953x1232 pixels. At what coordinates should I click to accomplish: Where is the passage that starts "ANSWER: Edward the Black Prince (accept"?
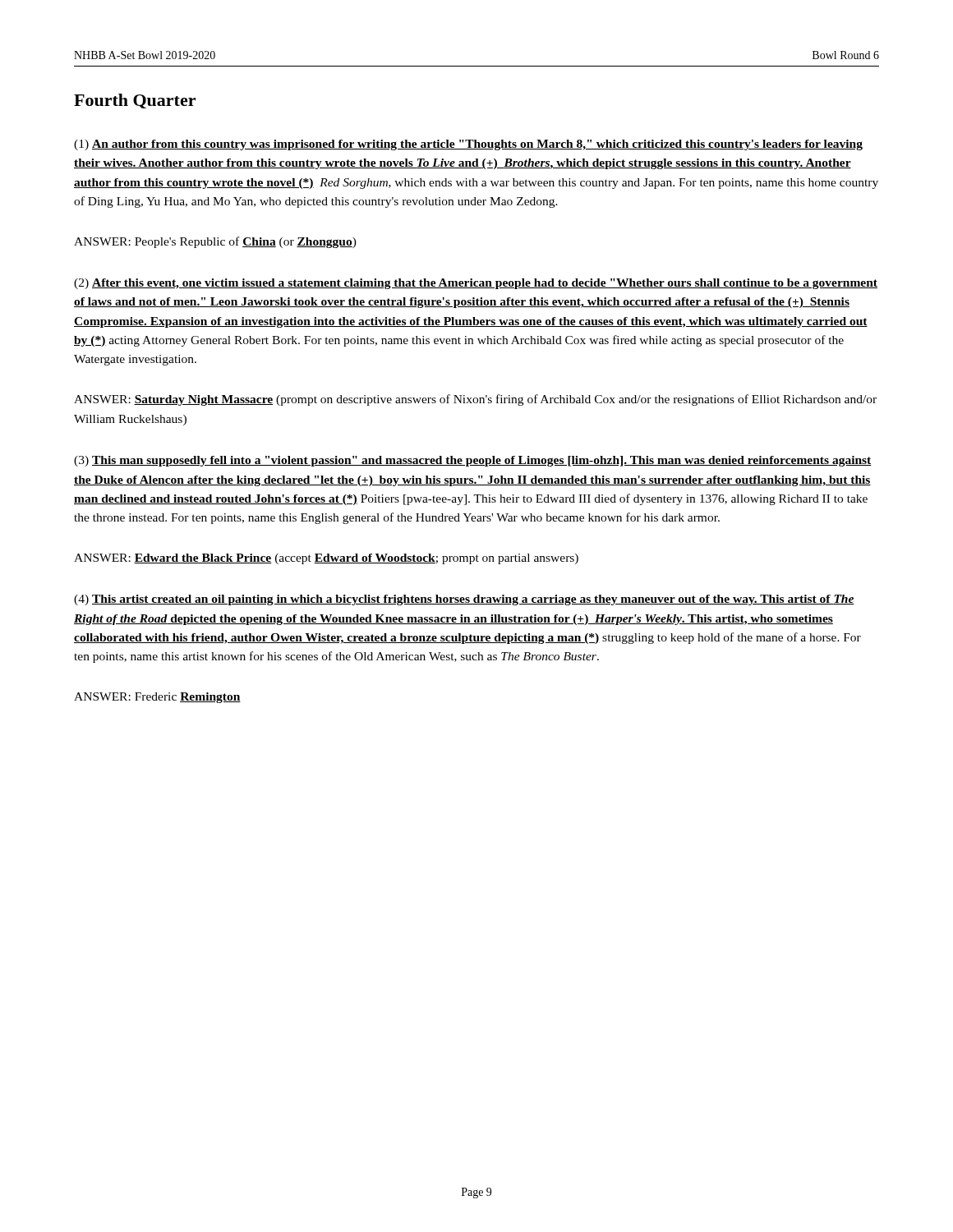tap(476, 558)
